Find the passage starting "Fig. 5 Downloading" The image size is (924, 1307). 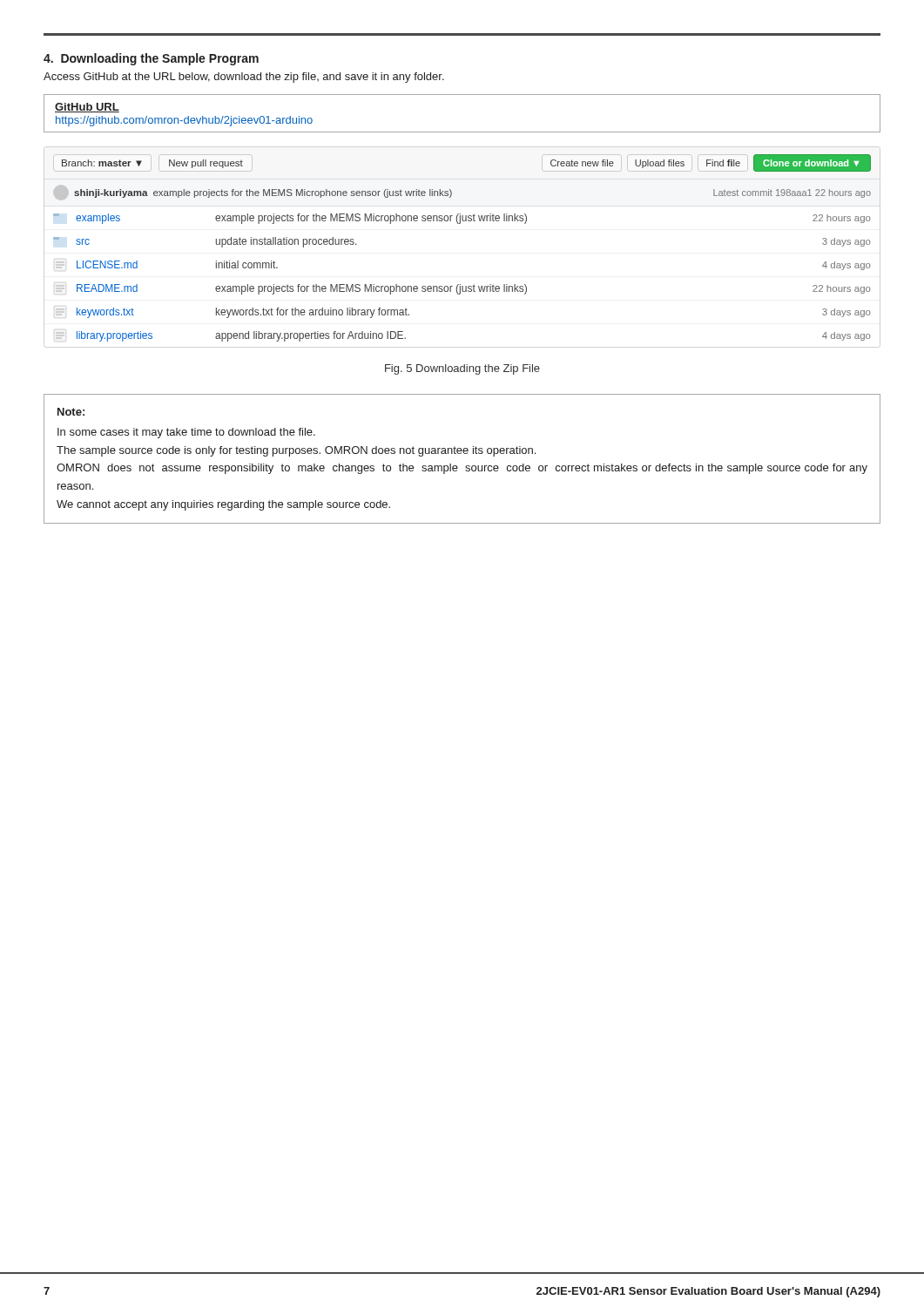click(x=462, y=368)
